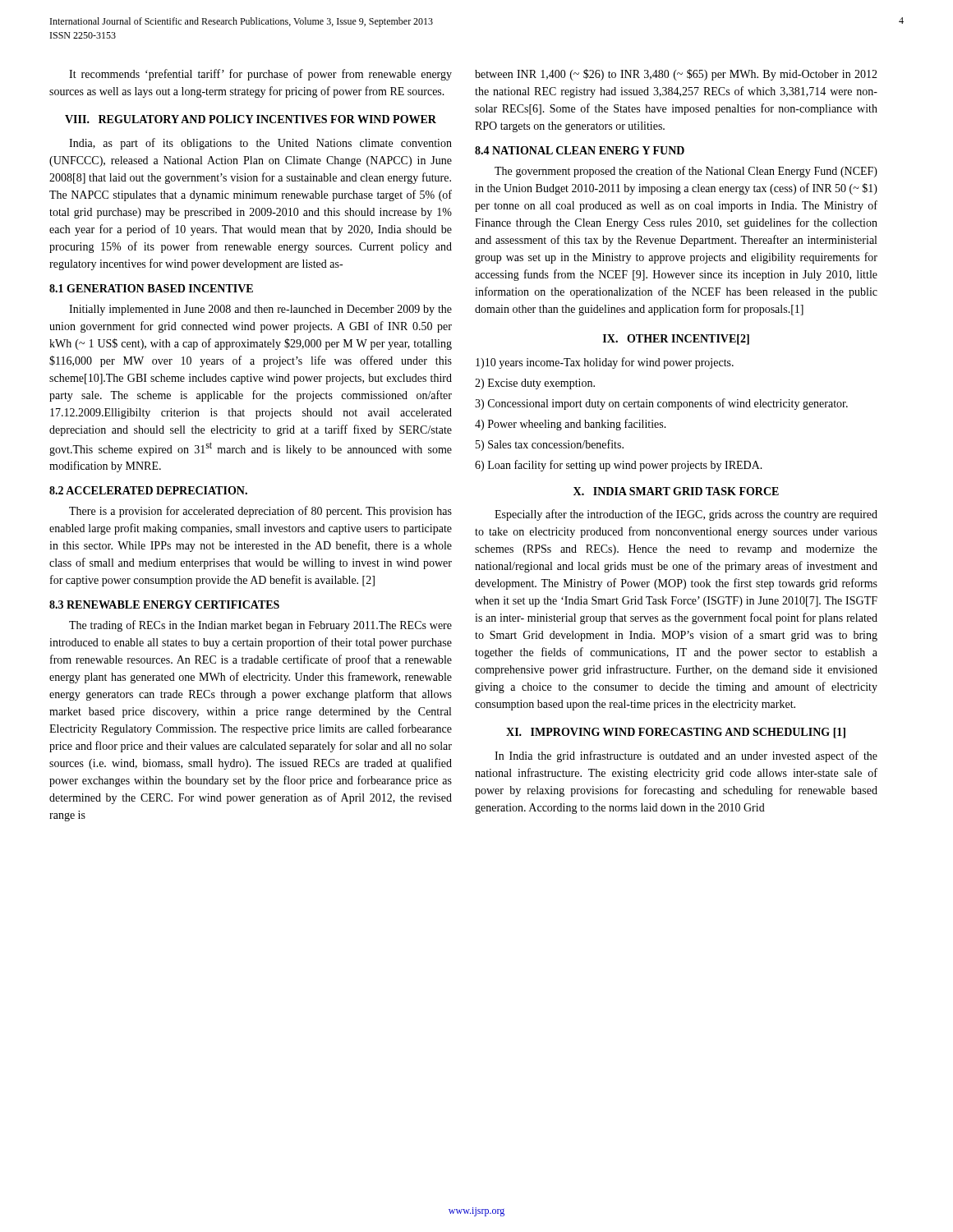Point to the text block starting "5) Sales tax concession/benefits."
This screenshot has height=1232, width=953.
[550, 444]
